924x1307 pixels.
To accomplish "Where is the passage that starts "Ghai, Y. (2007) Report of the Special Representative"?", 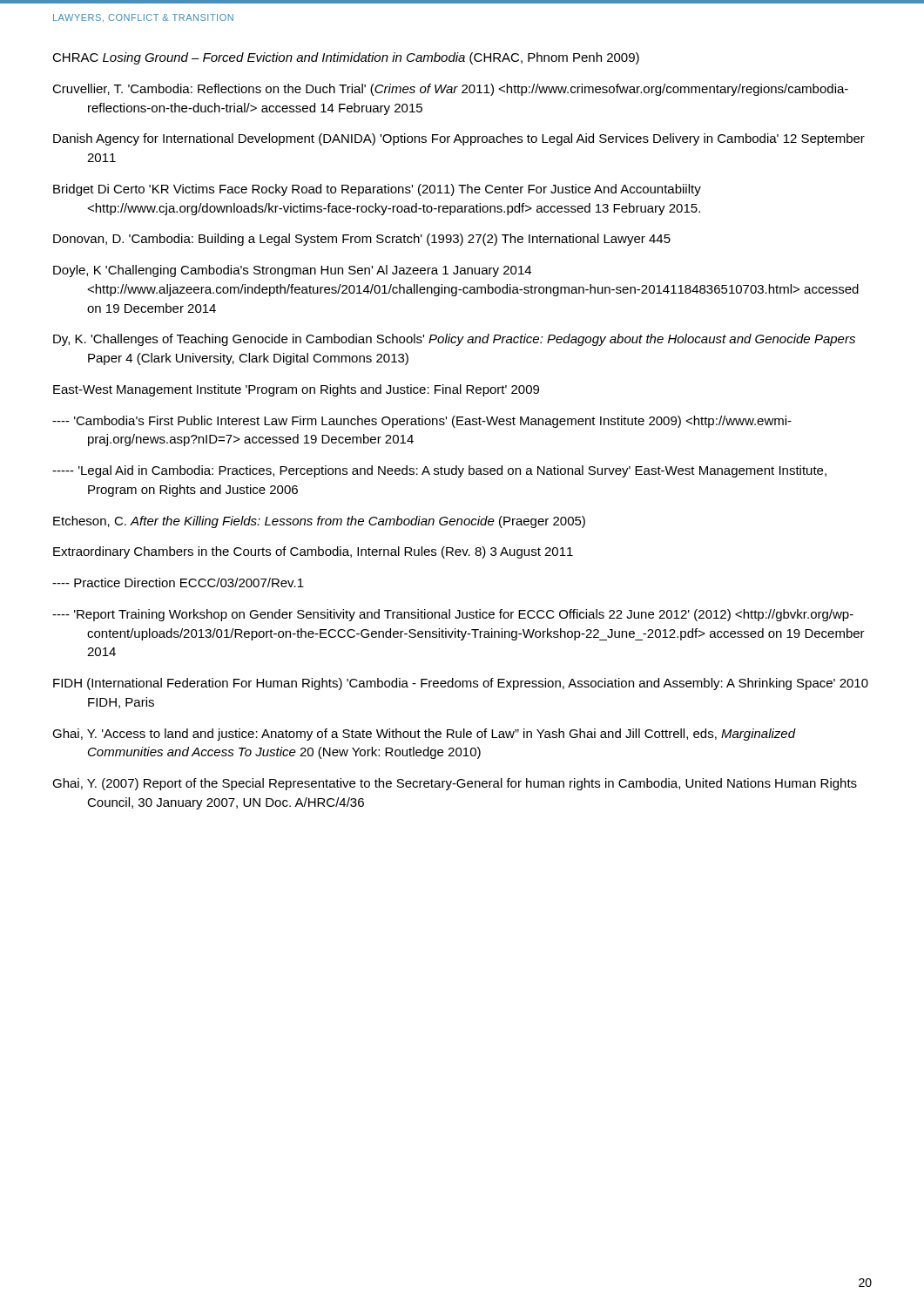I will tap(455, 792).
